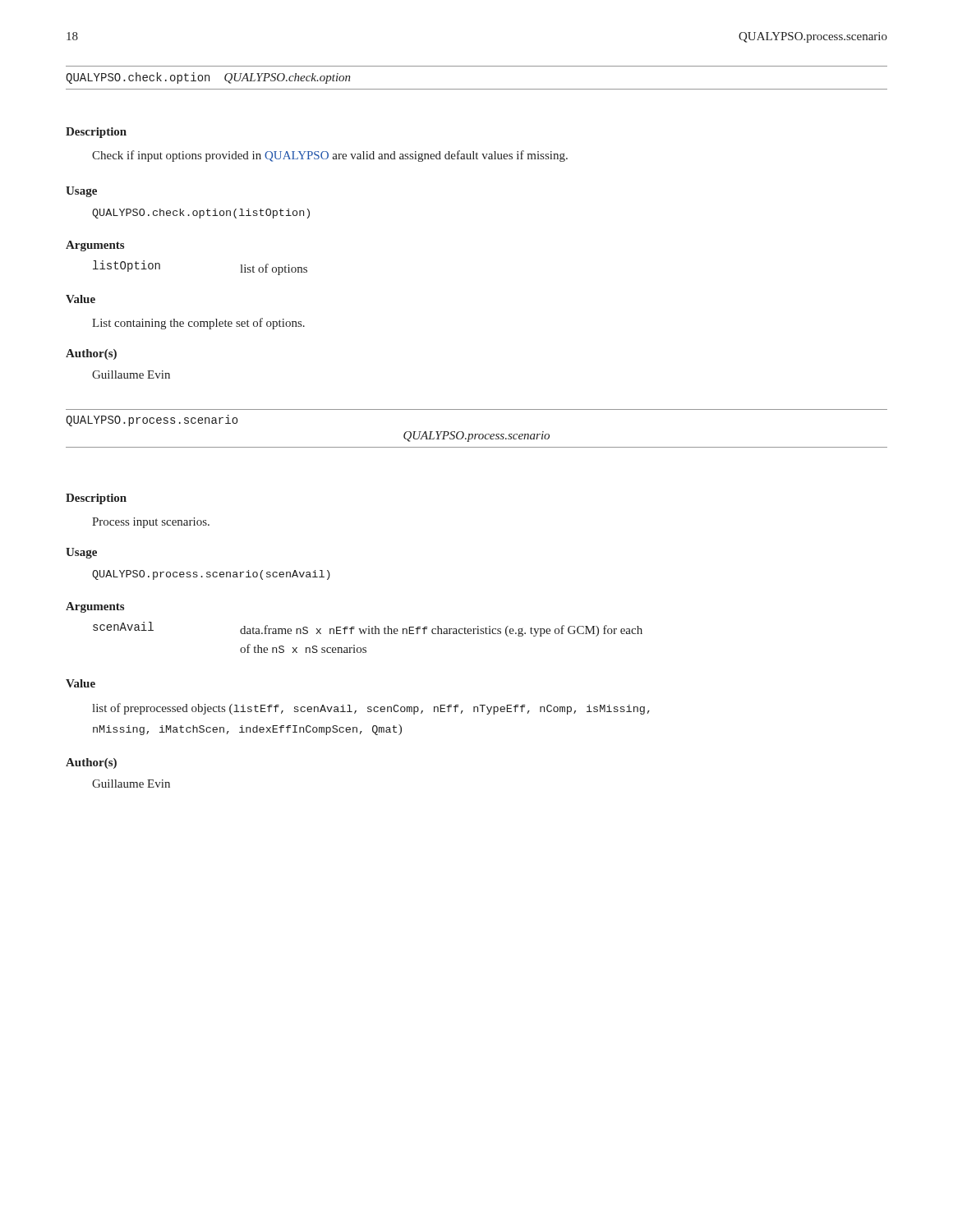The height and width of the screenshot is (1232, 953).
Task: Navigate to the passage starting "List containing the complete set"
Action: pos(199,323)
